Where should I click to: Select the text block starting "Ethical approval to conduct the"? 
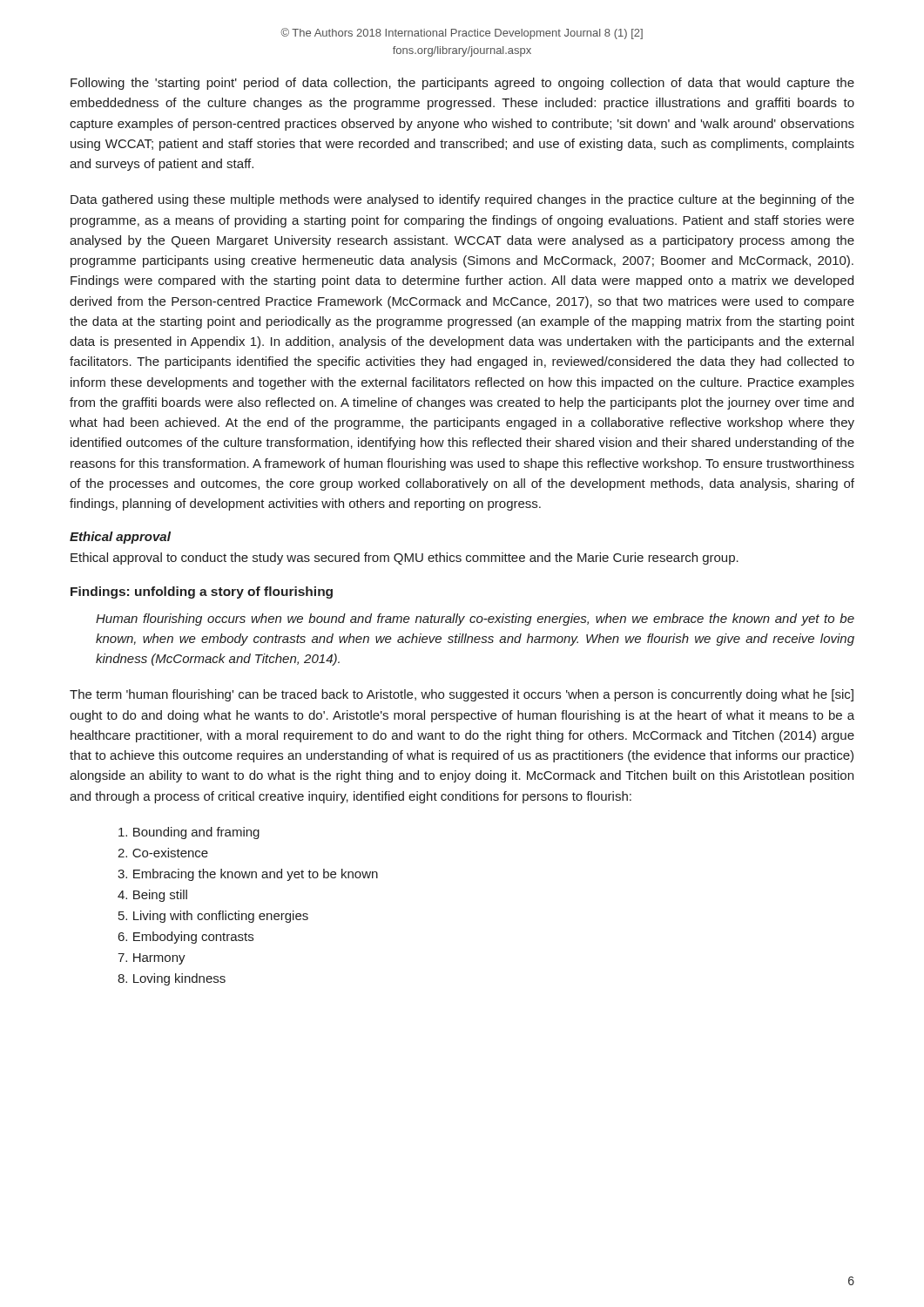pyautogui.click(x=404, y=557)
